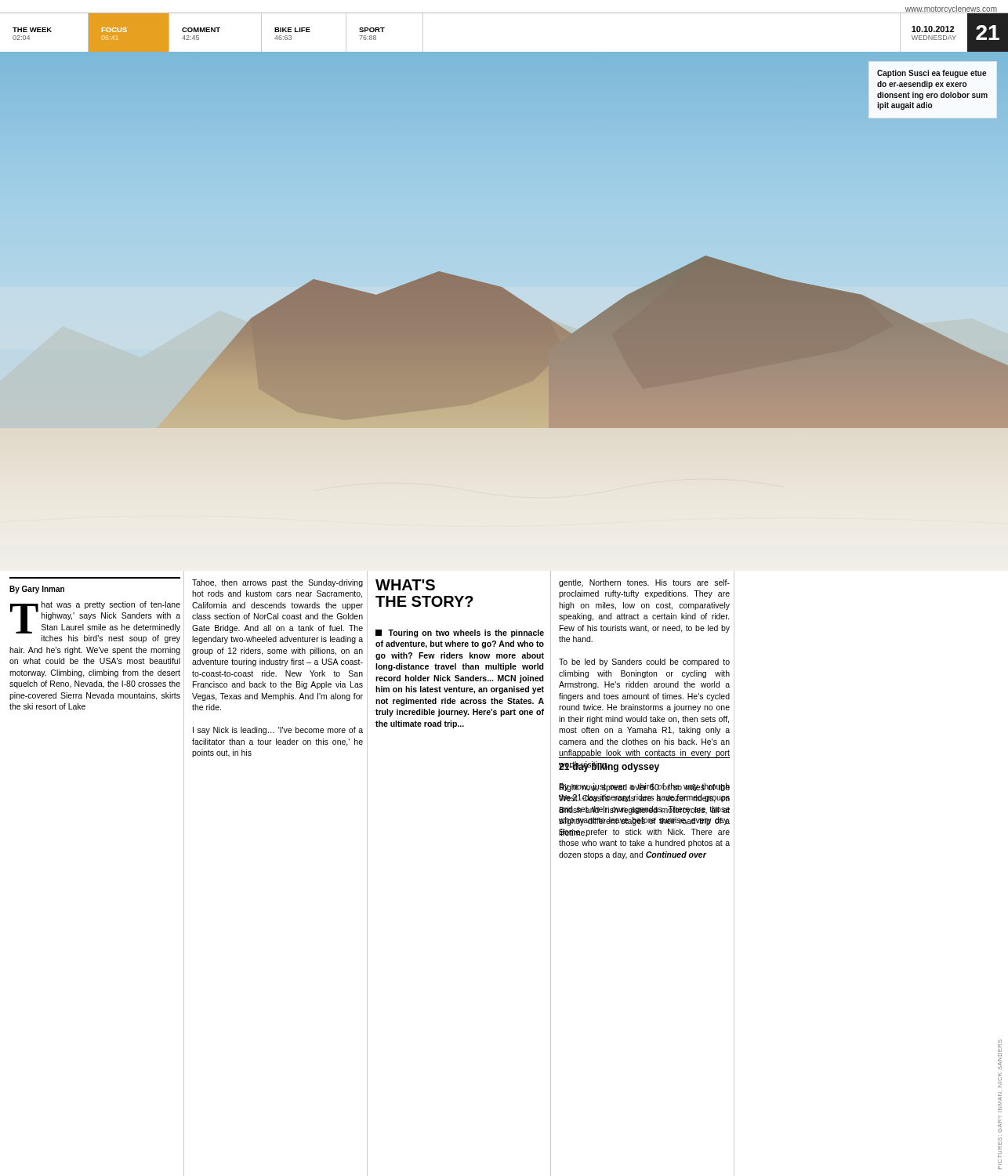The width and height of the screenshot is (1008, 1176).
Task: Where is the passage that starts "gentle, Northern tones. His tours are"?
Action: coord(644,707)
